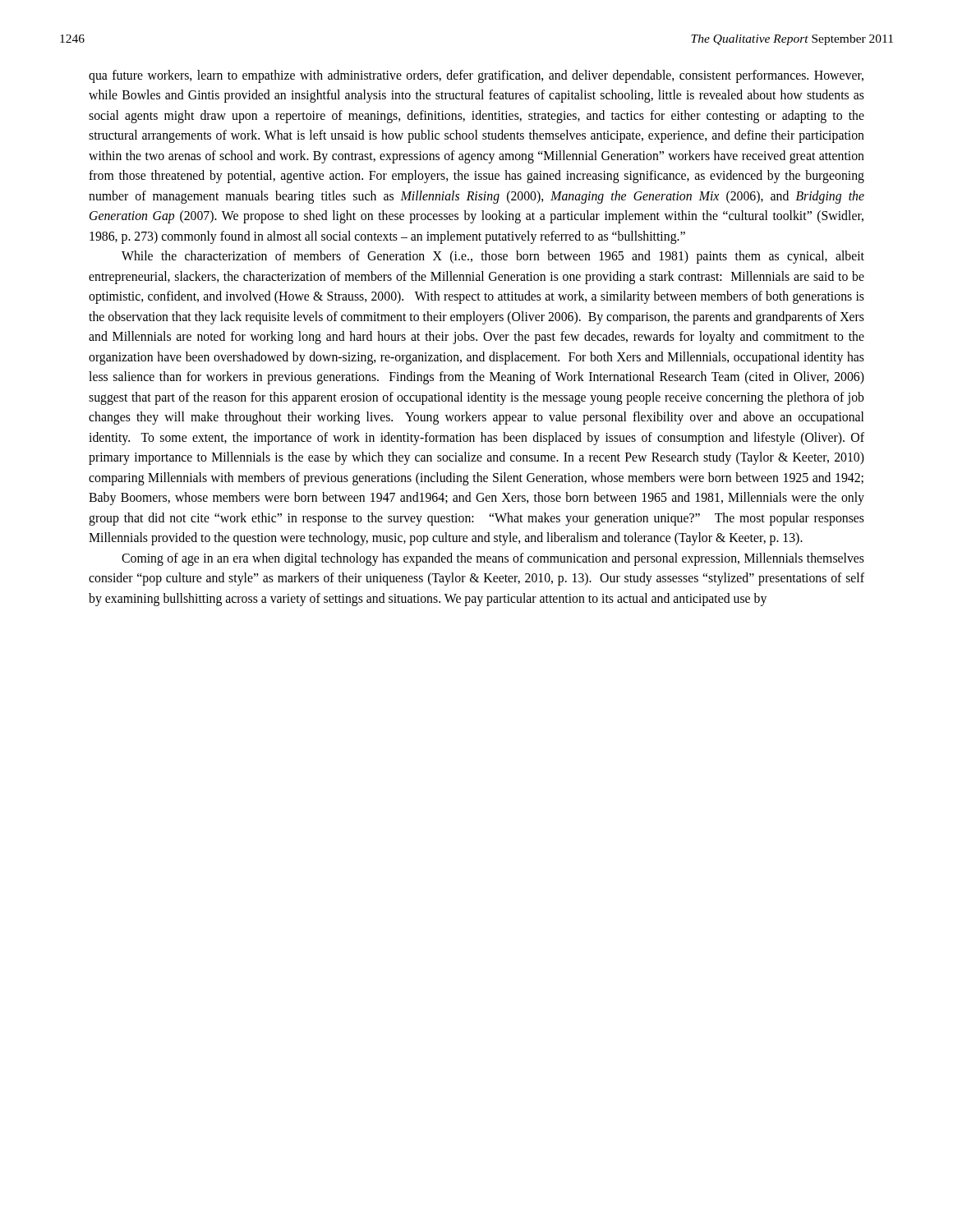
Task: Find the text block that reads "While the characterization of members"
Action: click(476, 397)
